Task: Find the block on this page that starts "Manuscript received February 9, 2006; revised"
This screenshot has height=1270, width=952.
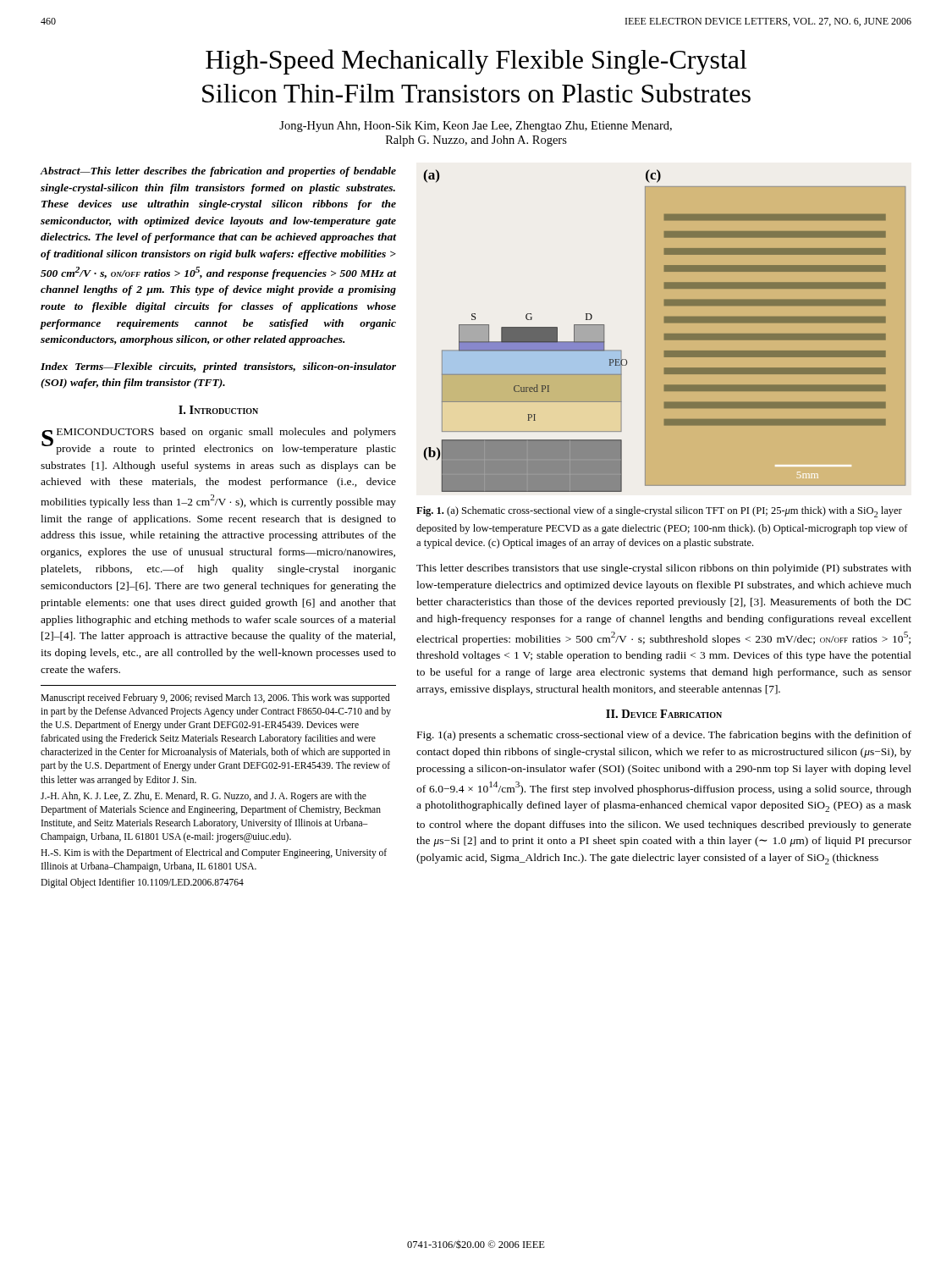Action: pos(218,790)
